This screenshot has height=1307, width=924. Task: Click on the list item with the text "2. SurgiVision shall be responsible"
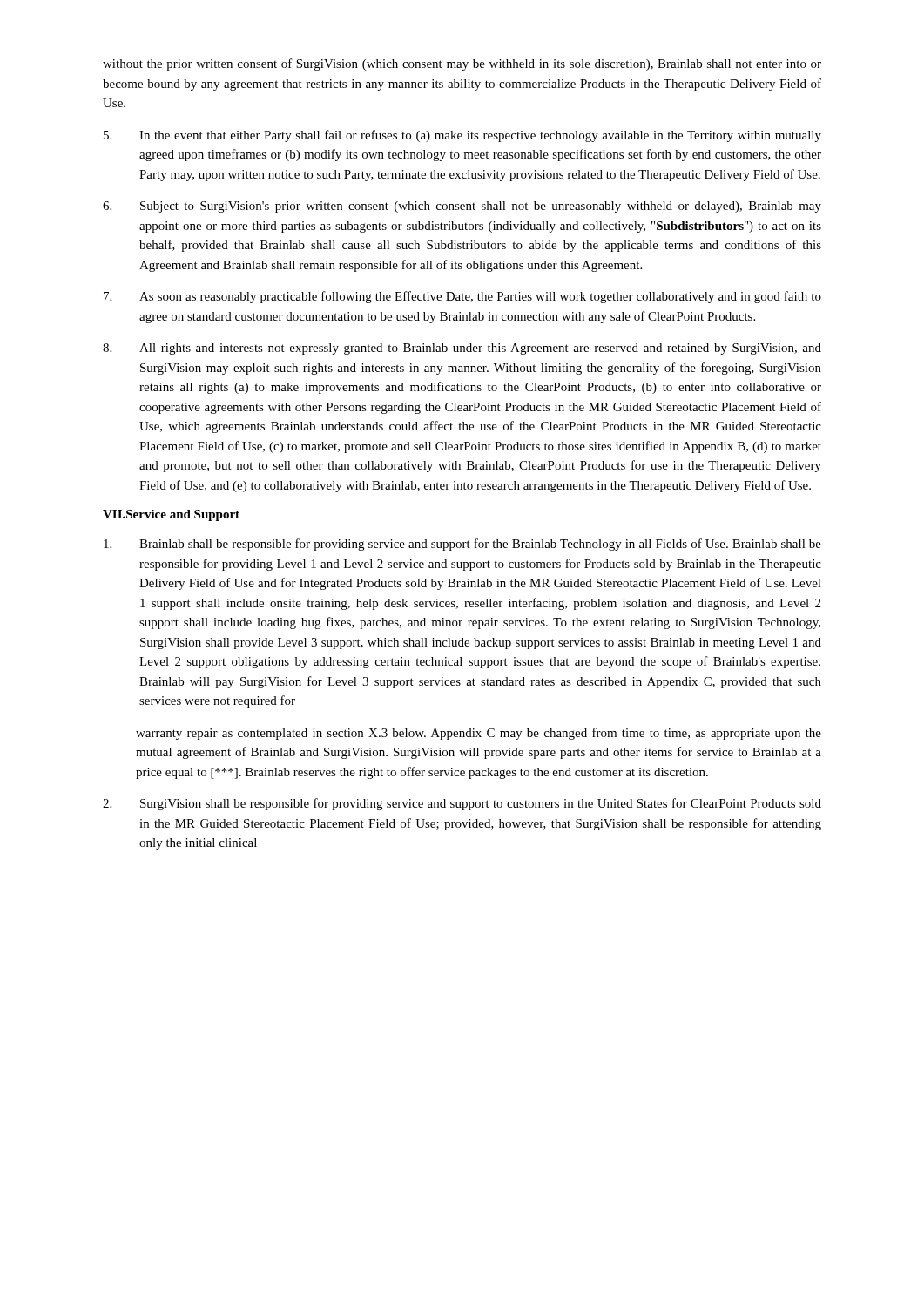(462, 823)
